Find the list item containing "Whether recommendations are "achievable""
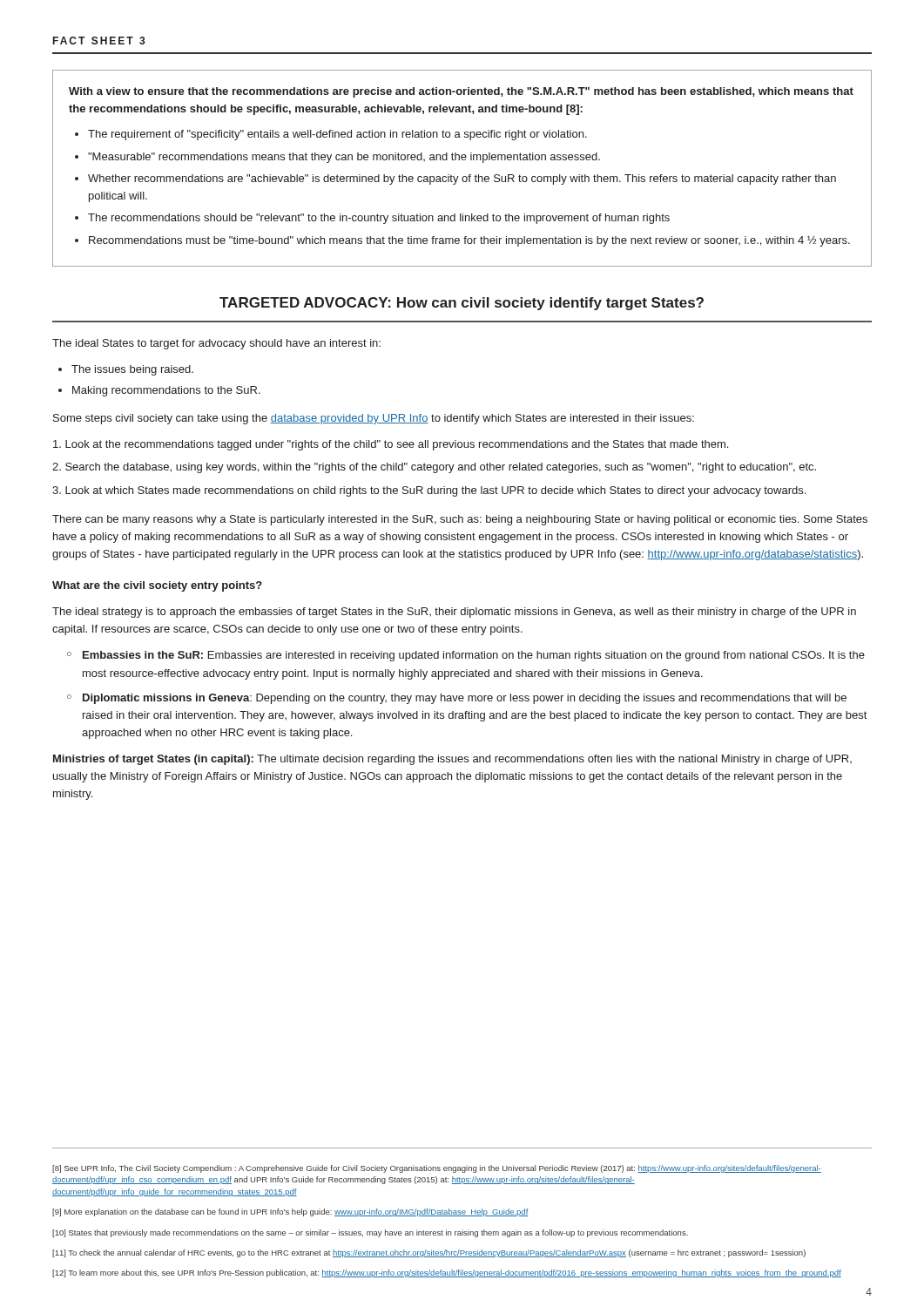This screenshot has width=924, height=1307. pos(462,187)
